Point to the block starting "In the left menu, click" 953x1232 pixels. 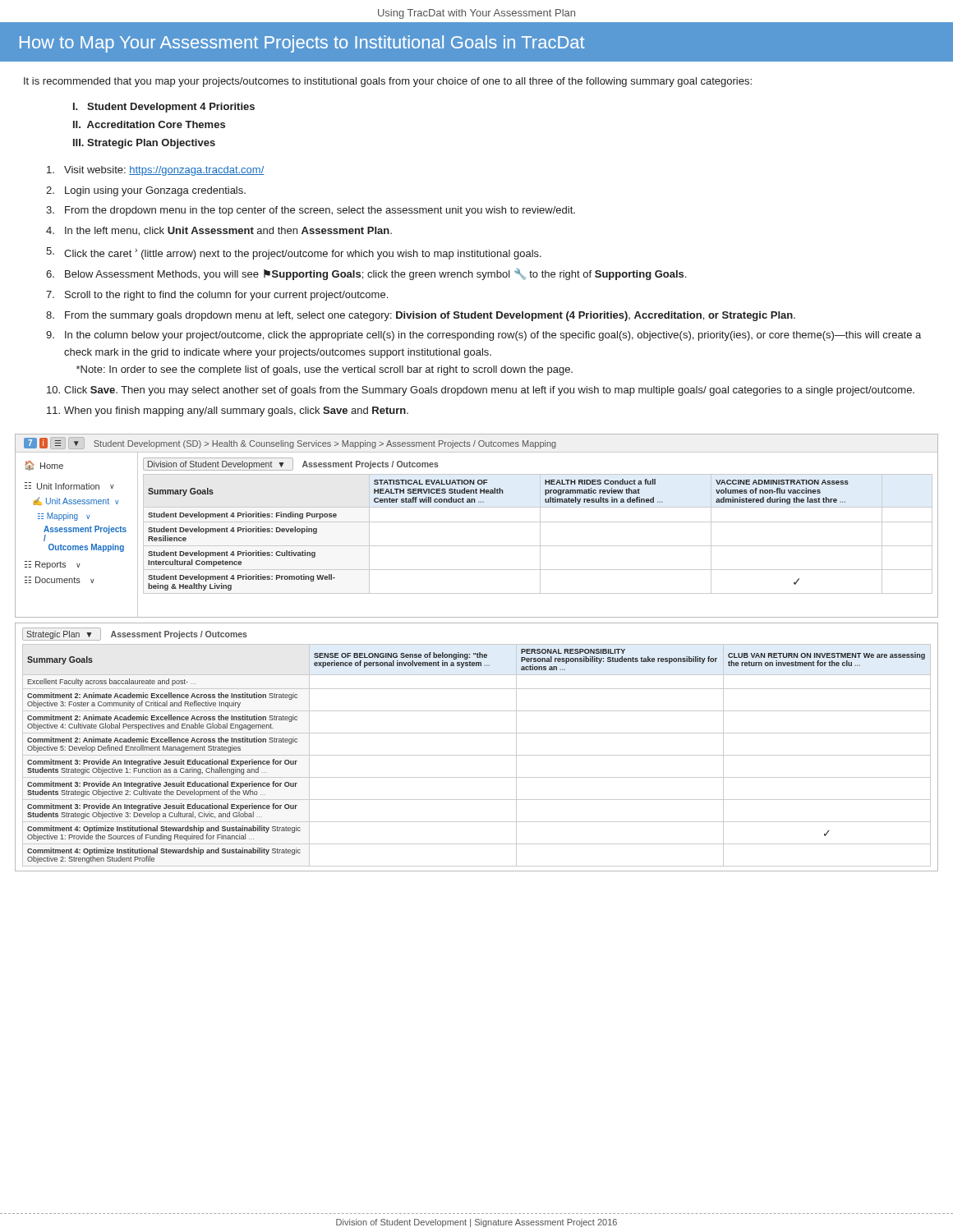[x=228, y=231]
